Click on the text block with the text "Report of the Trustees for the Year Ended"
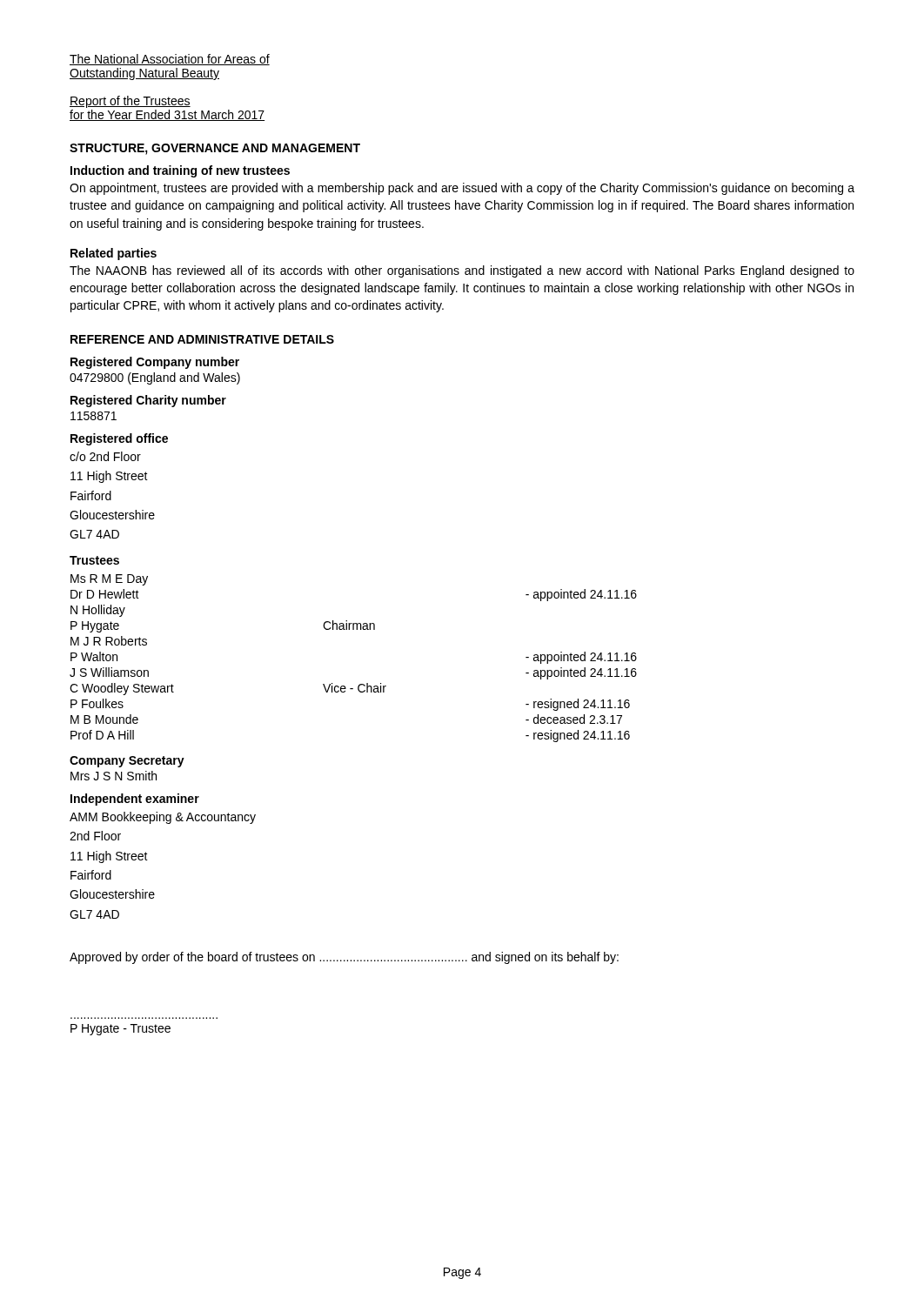 [x=167, y=108]
